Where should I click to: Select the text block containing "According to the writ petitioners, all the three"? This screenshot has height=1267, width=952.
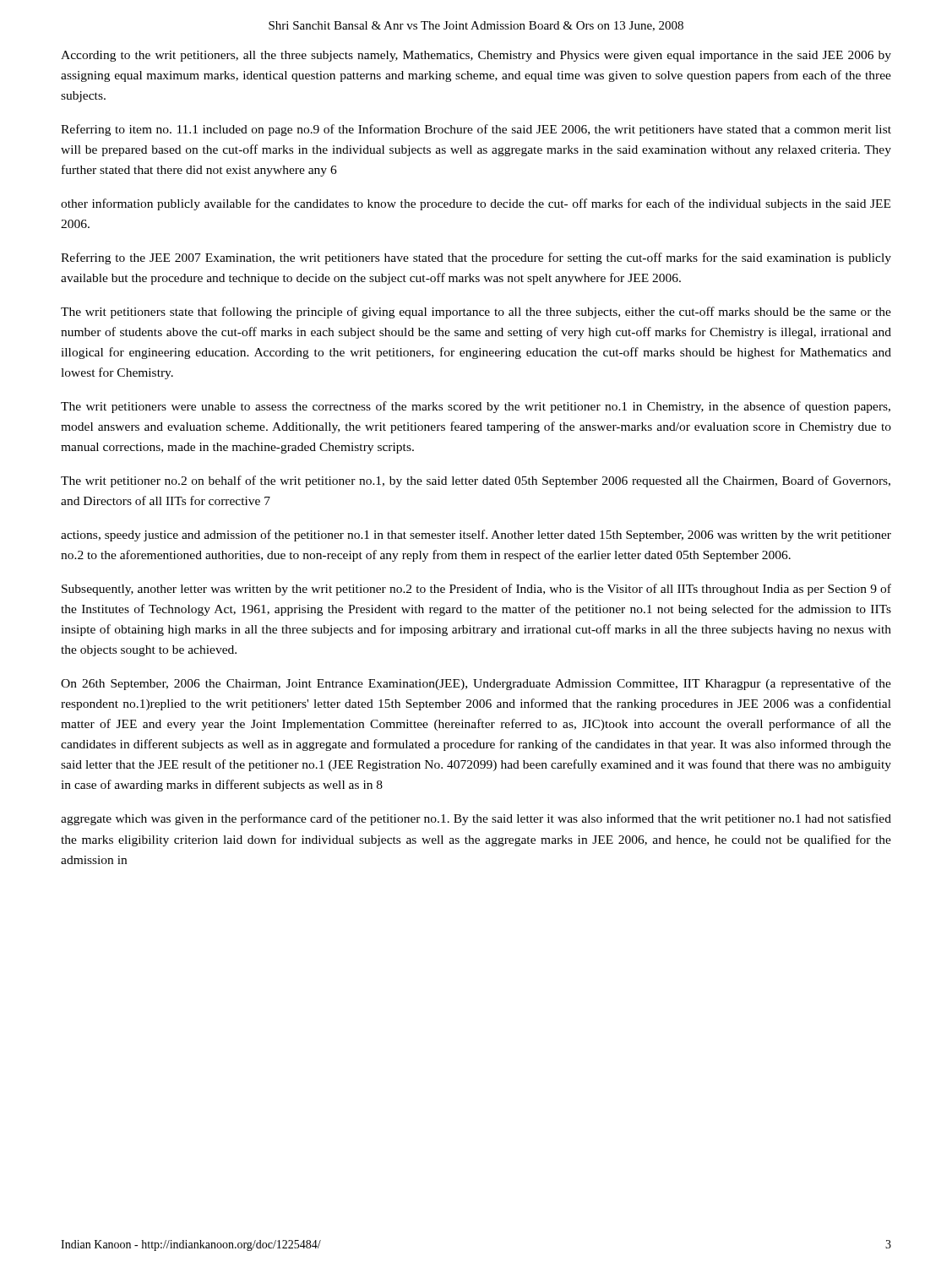click(476, 75)
